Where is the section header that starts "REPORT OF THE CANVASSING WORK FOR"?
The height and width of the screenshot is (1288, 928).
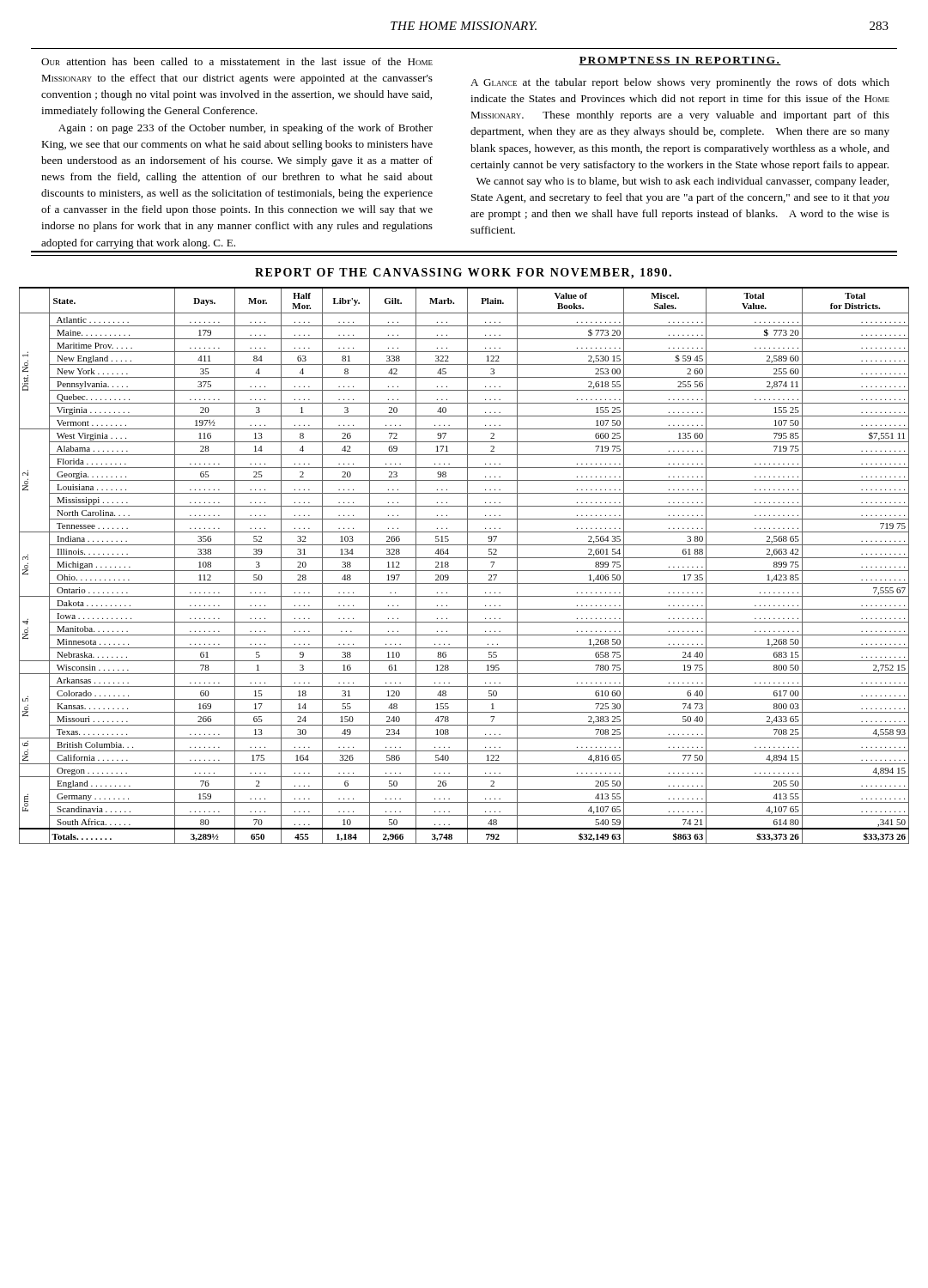(464, 273)
